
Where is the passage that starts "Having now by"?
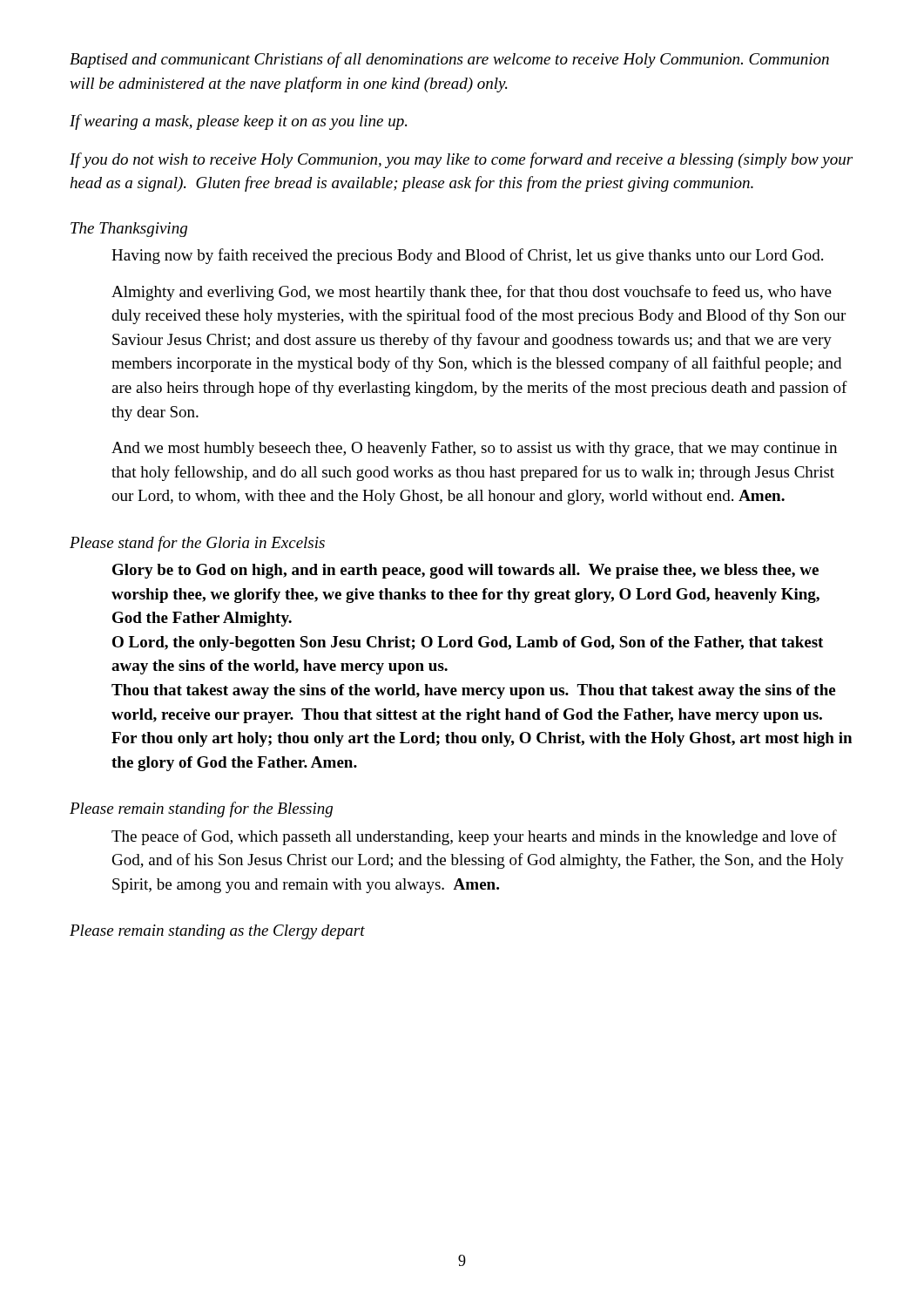pos(468,255)
